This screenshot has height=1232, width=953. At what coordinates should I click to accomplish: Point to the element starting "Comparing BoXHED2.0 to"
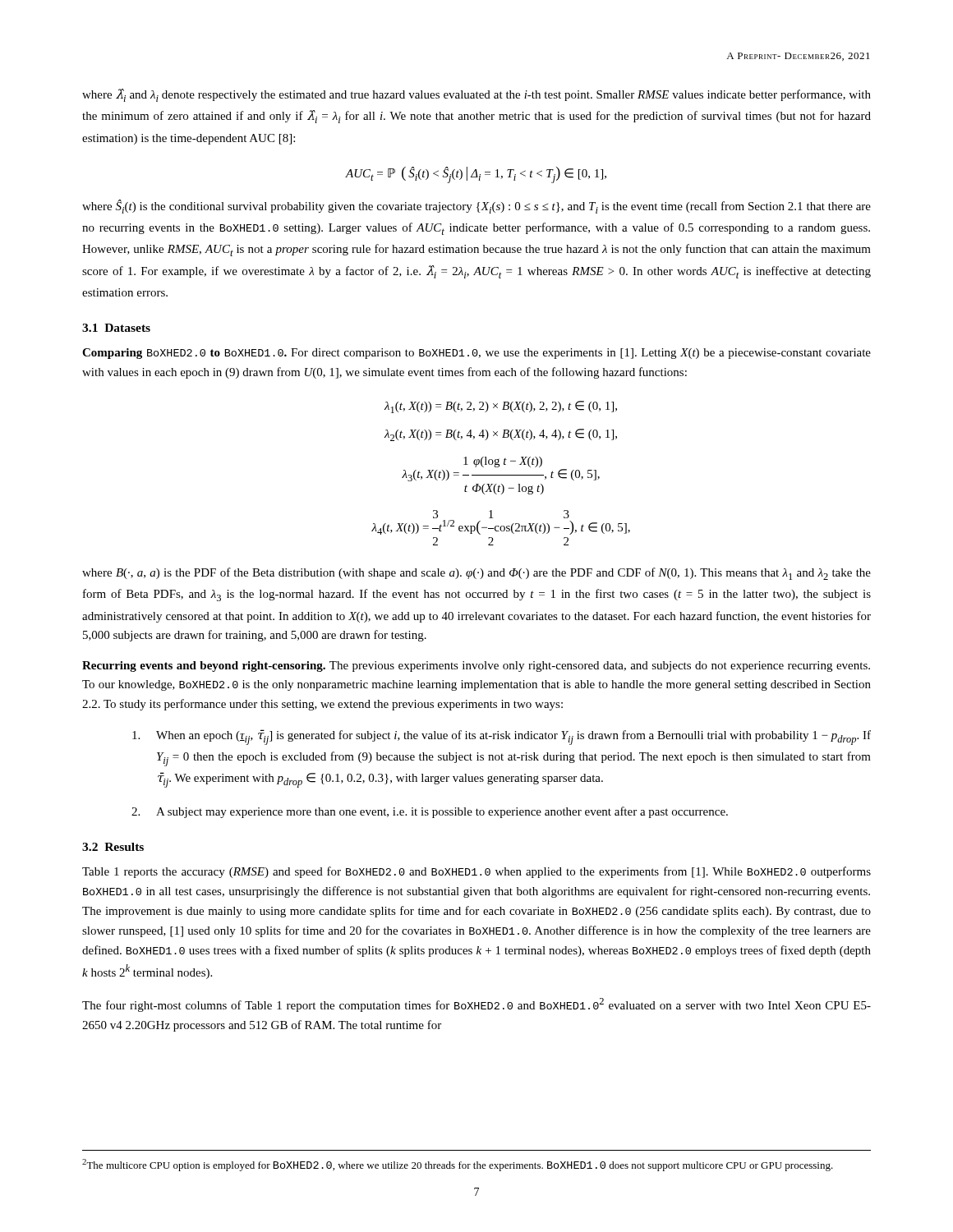[x=476, y=362]
